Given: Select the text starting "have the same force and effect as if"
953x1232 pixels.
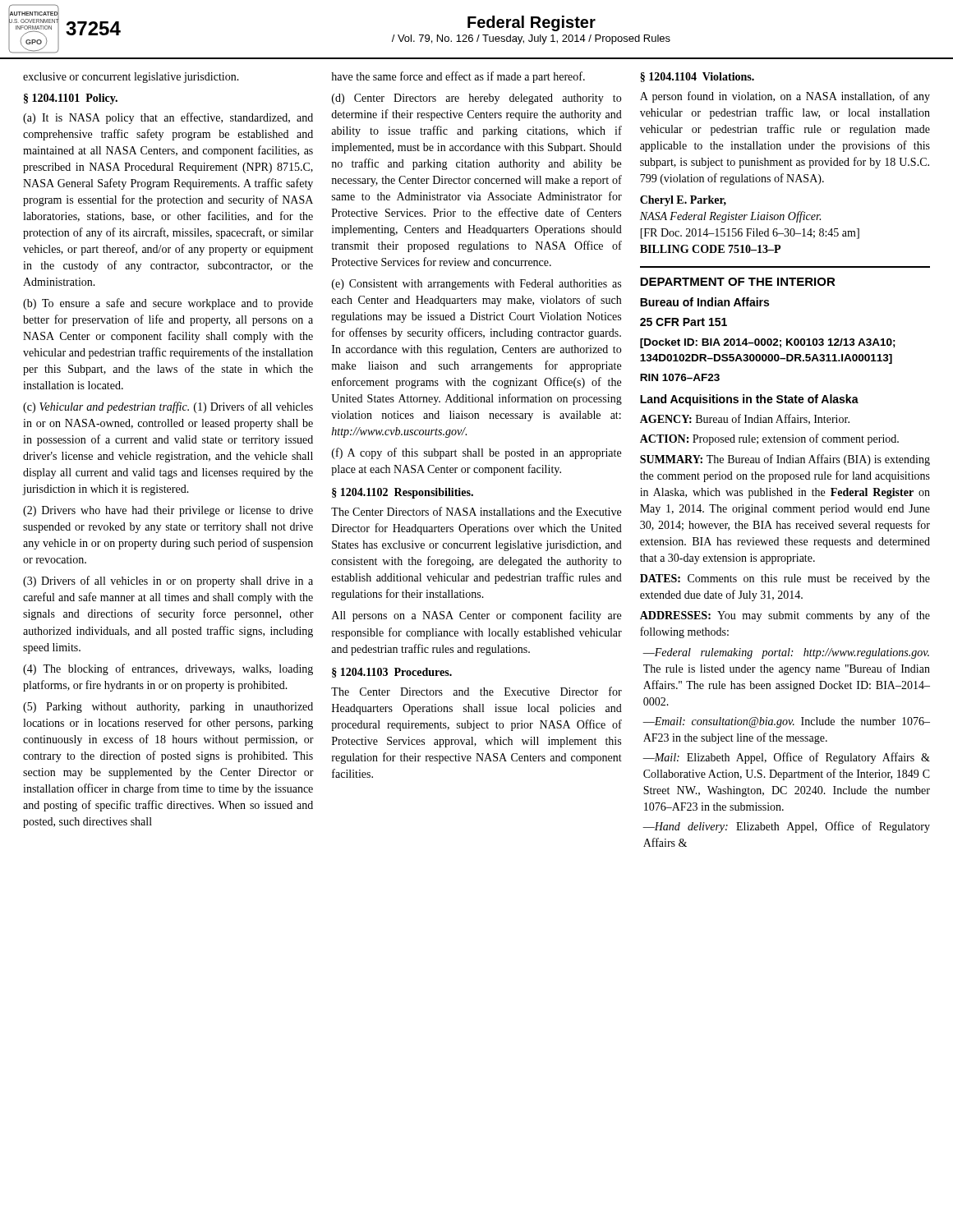Looking at the screenshot, I should pyautogui.click(x=458, y=77).
